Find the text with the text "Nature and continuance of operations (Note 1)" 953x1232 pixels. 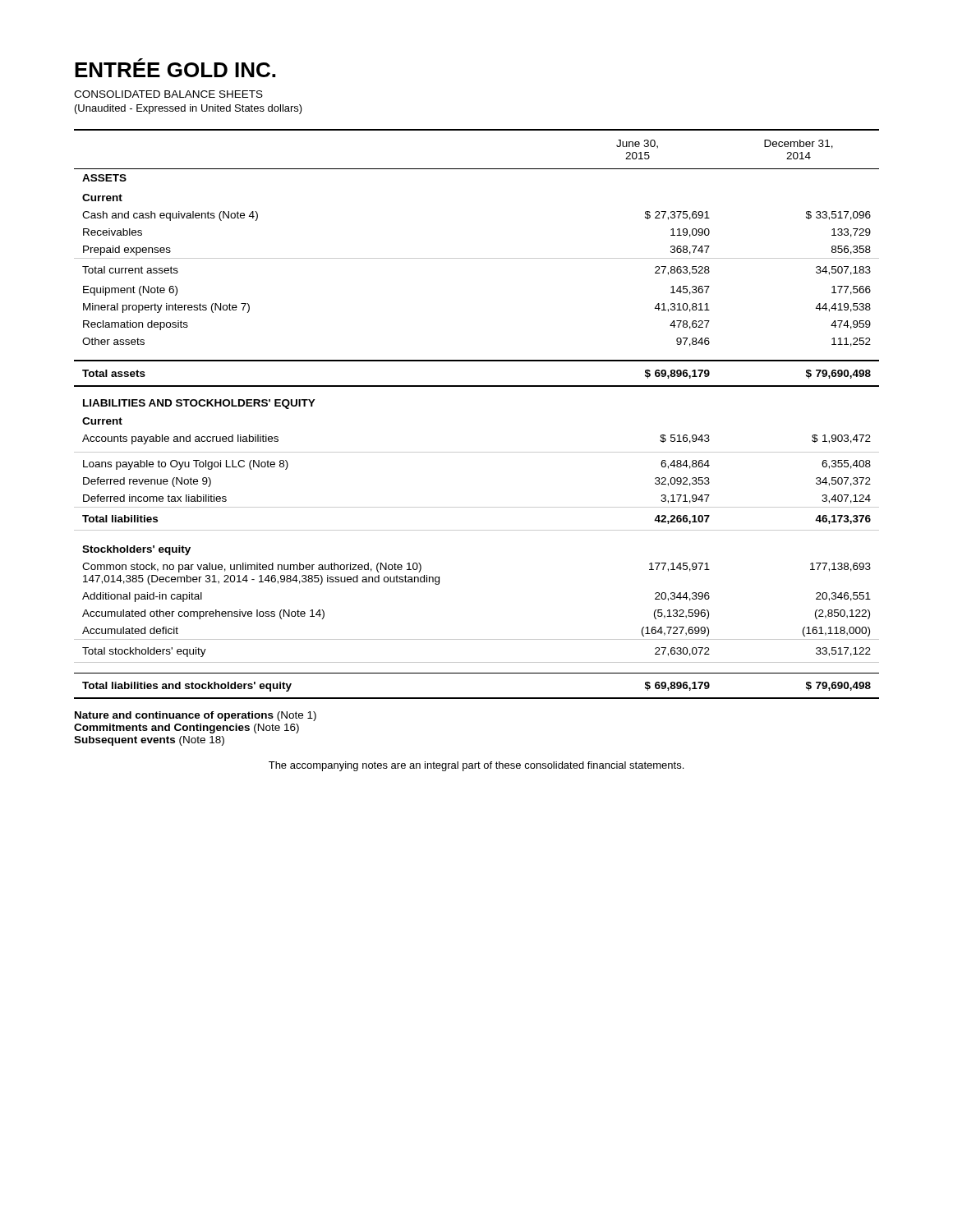point(195,715)
